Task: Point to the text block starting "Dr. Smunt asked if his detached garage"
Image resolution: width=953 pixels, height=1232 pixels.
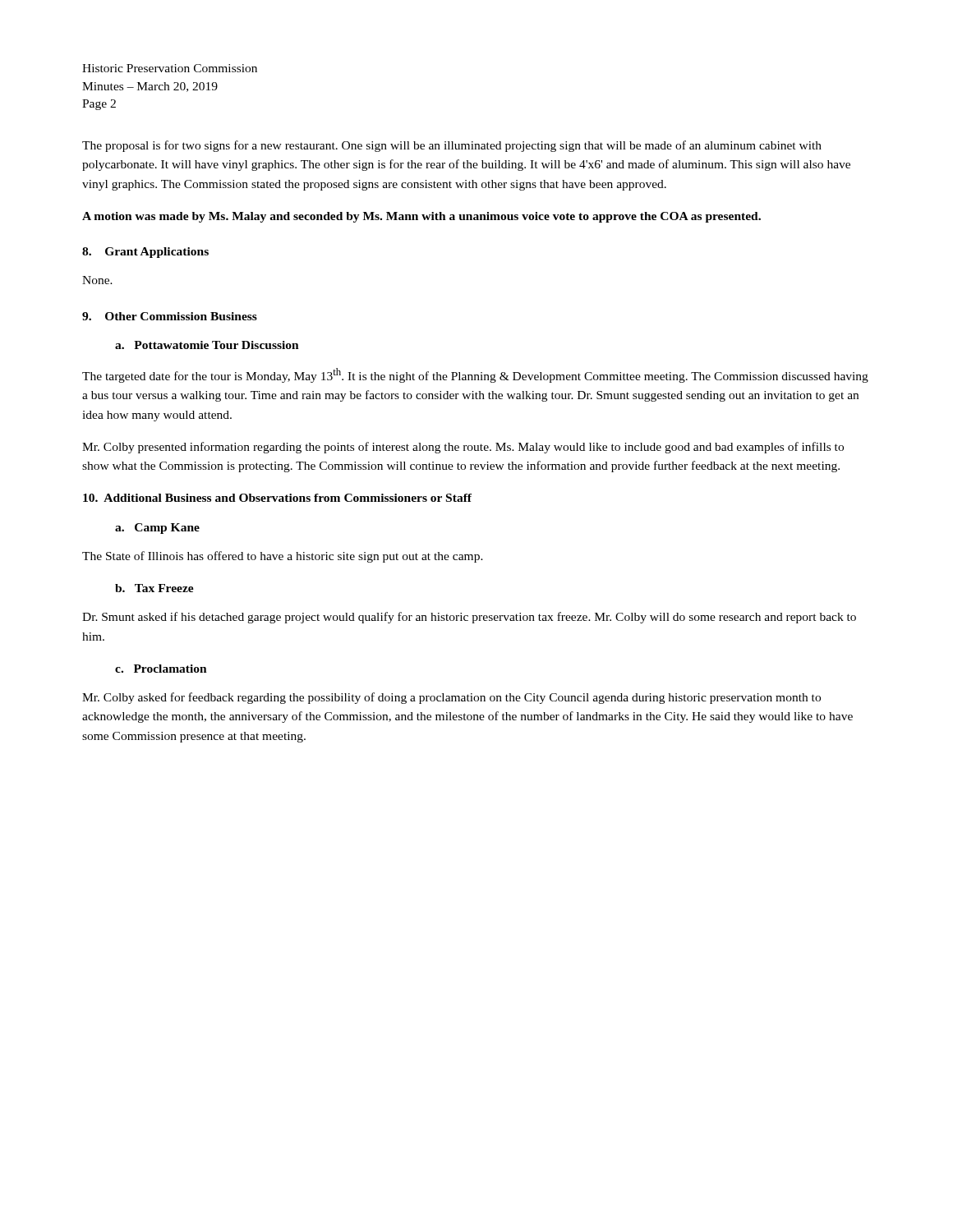Action: click(476, 626)
